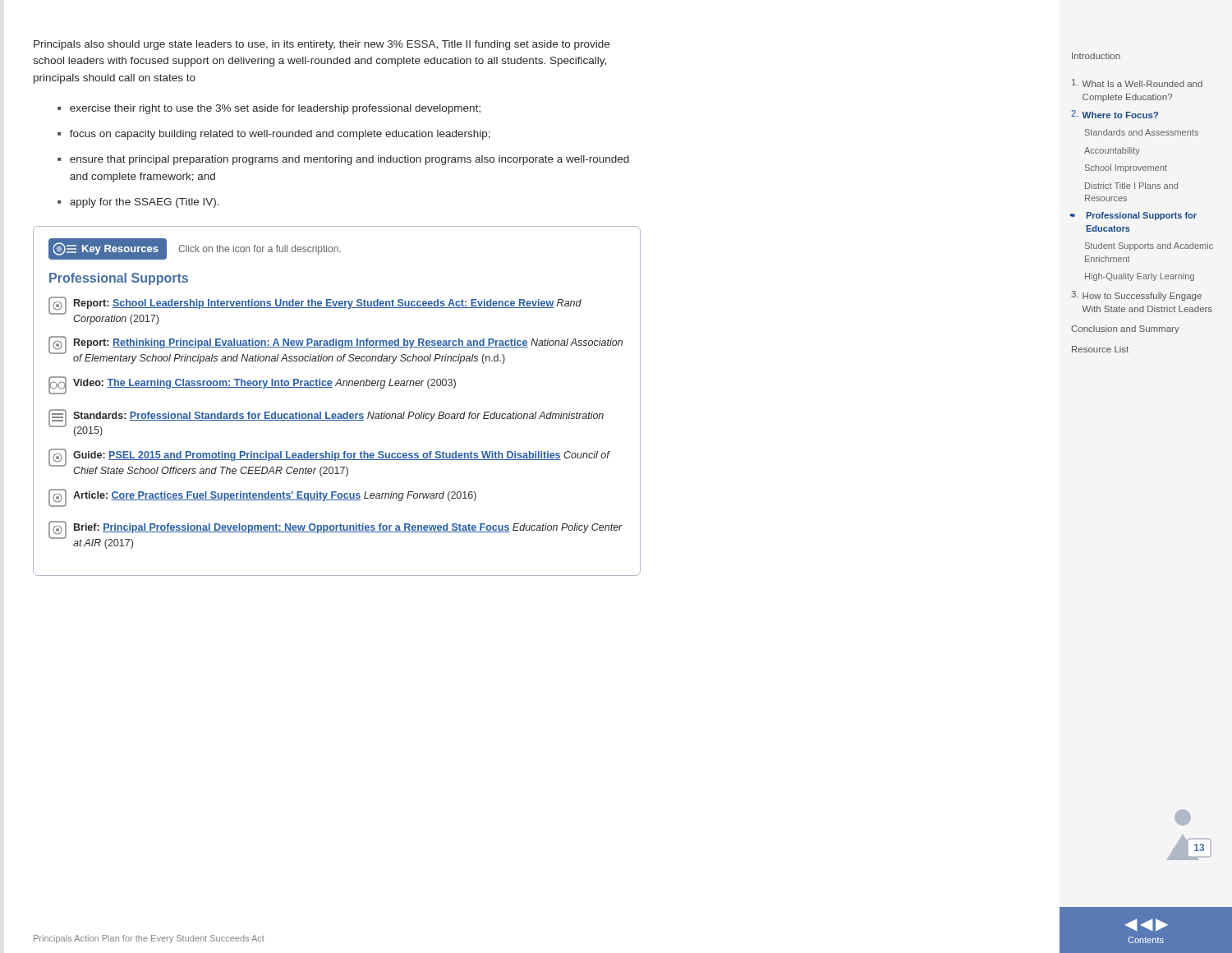Find the text that says "Standards and Assessments"
Viewport: 1232px width, 953px height.
1141,133
